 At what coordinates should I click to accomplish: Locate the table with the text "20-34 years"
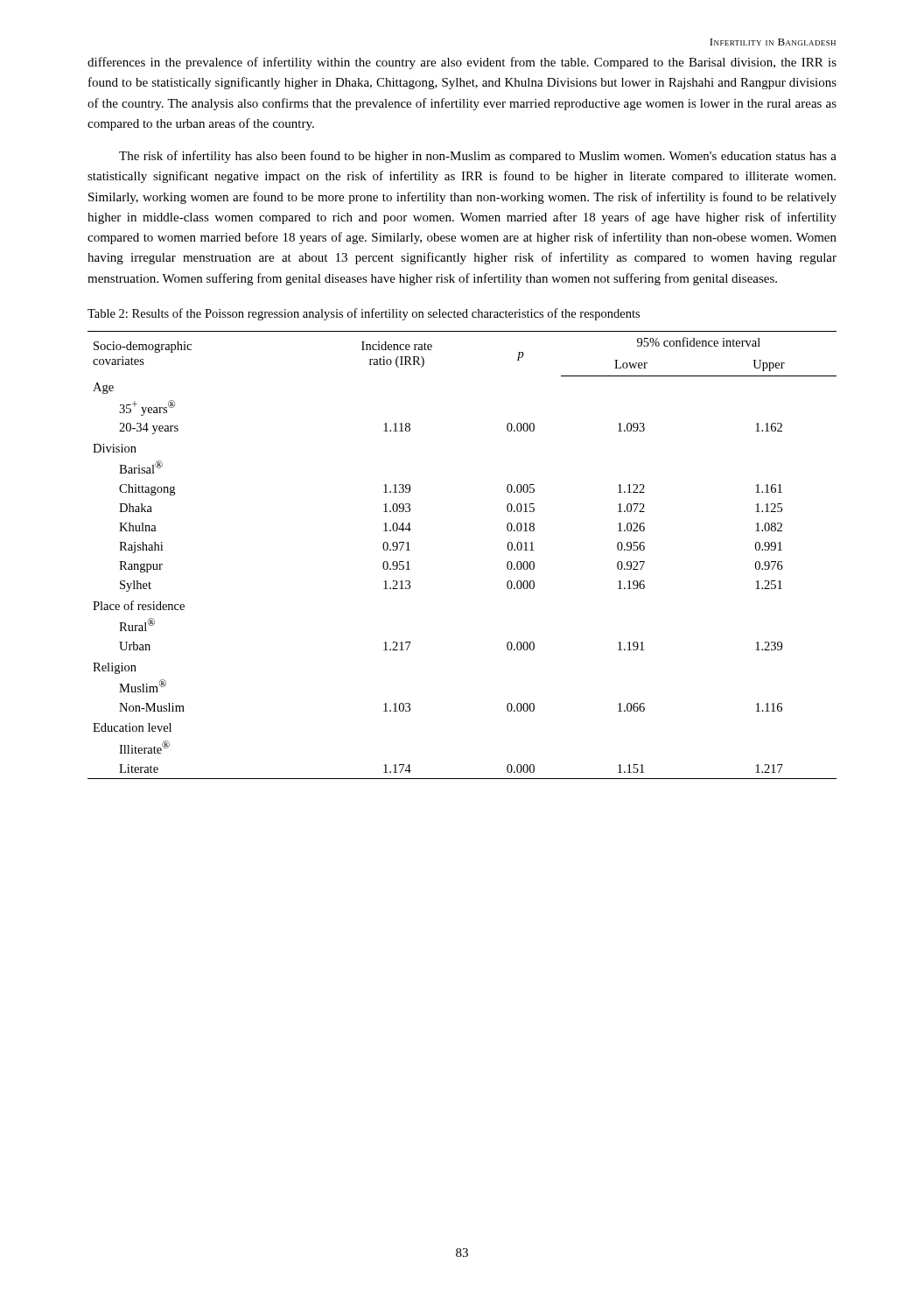[x=462, y=555]
